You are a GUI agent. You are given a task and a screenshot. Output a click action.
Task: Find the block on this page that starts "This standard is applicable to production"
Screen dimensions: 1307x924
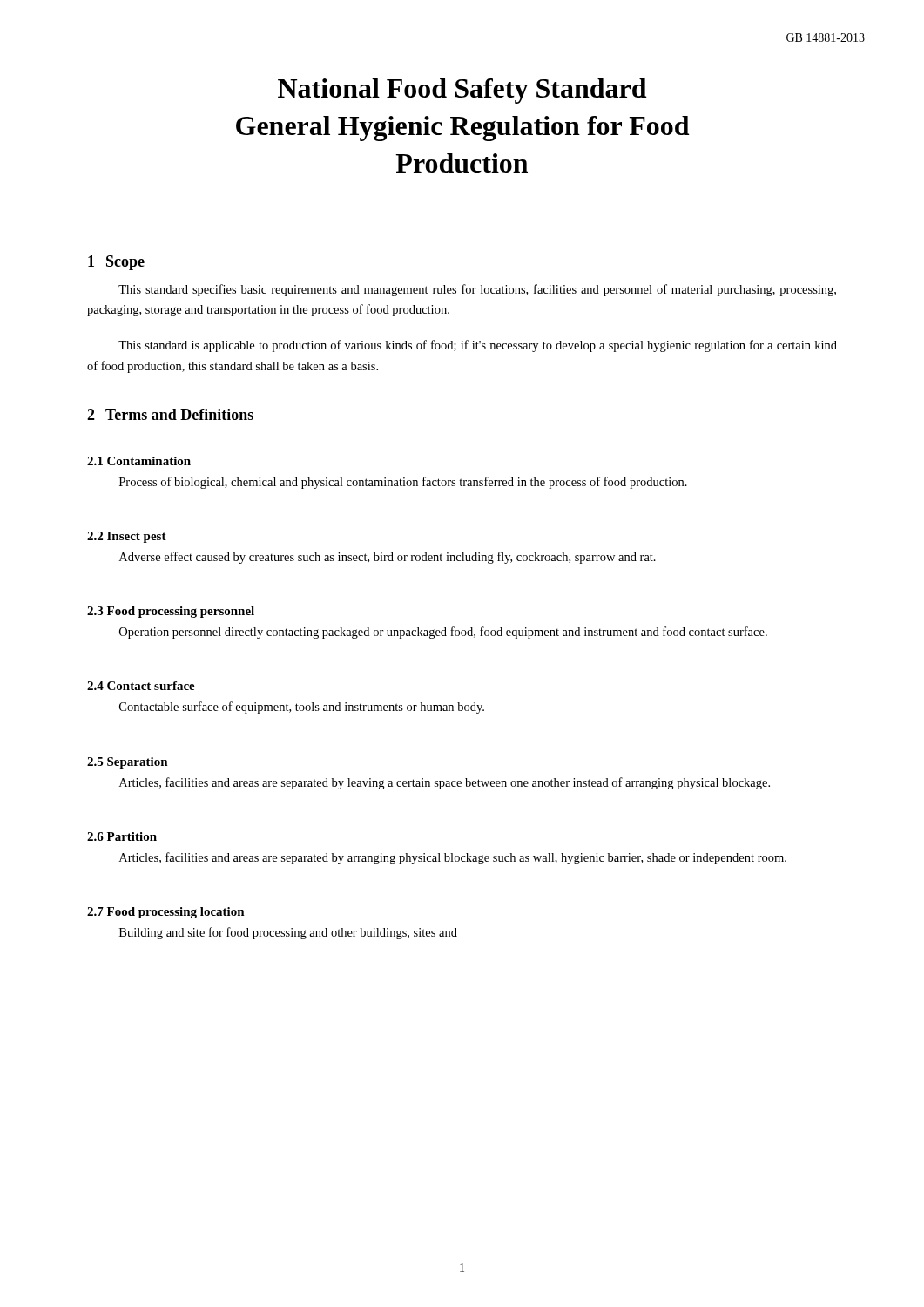click(x=462, y=355)
